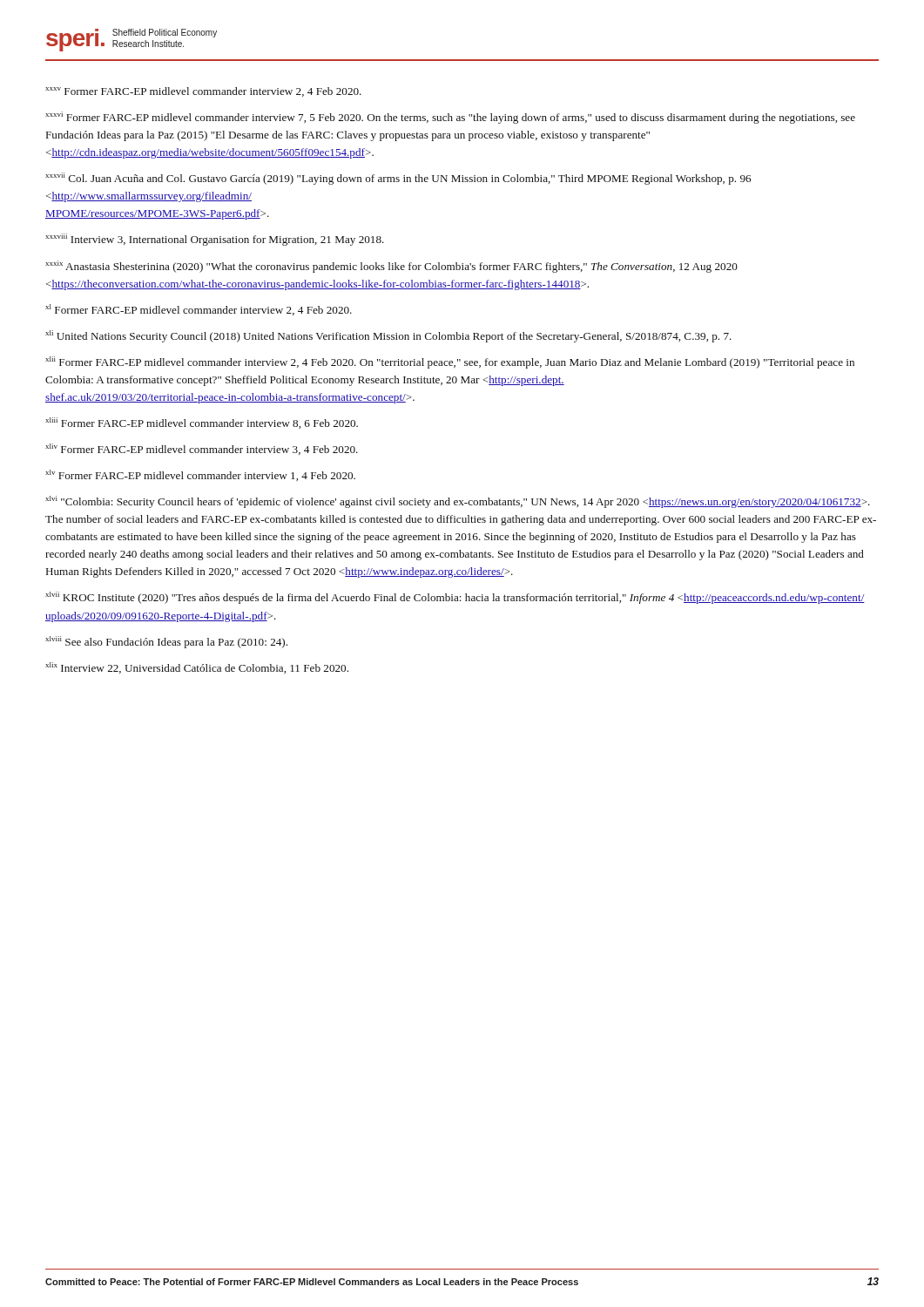The height and width of the screenshot is (1307, 924).
Task: Point to the block starting "xxxv Former FARC-EP"
Action: point(204,90)
